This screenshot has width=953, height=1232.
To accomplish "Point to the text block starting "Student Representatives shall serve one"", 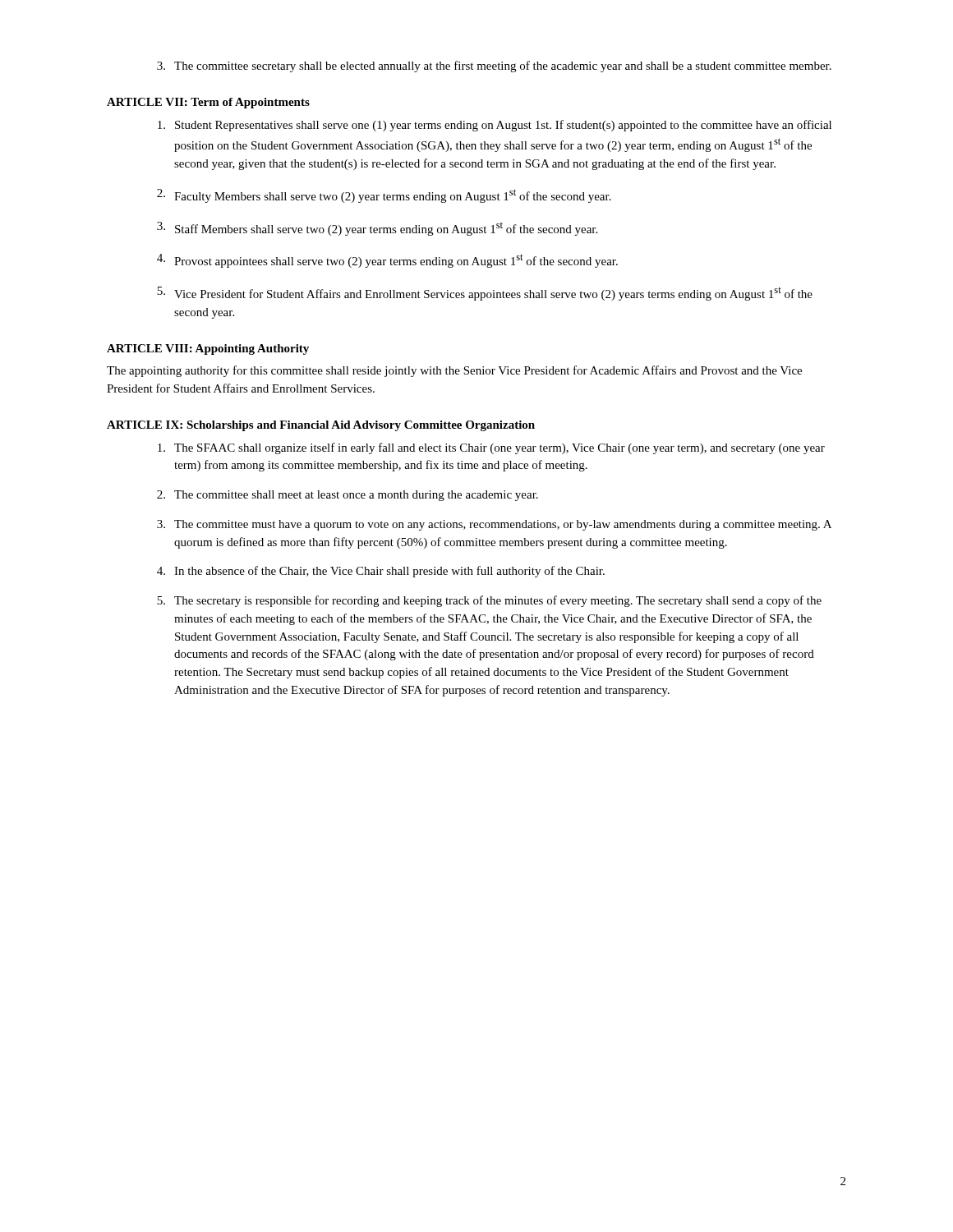I will click(493, 145).
